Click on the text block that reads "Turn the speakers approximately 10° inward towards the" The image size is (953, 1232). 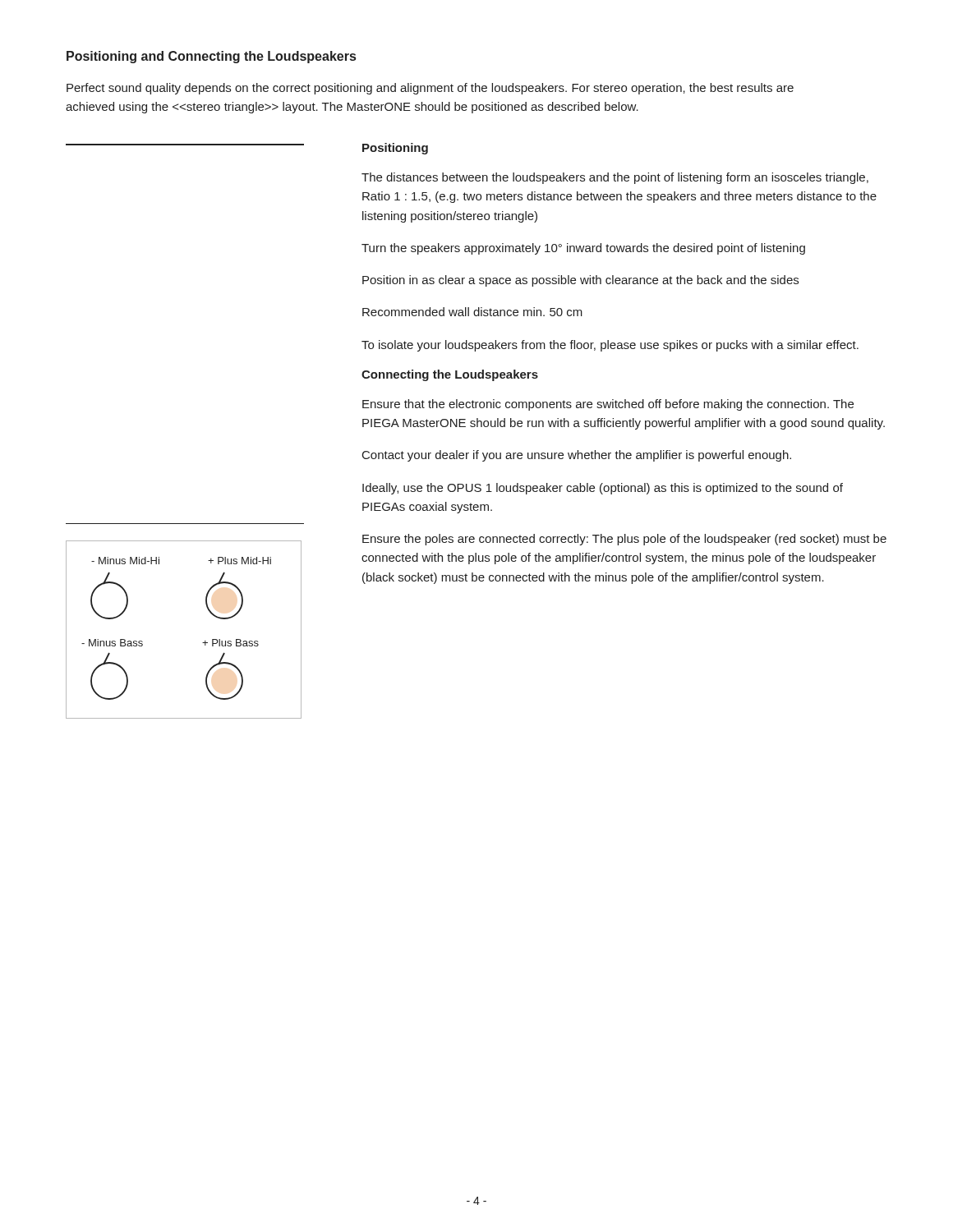point(584,247)
